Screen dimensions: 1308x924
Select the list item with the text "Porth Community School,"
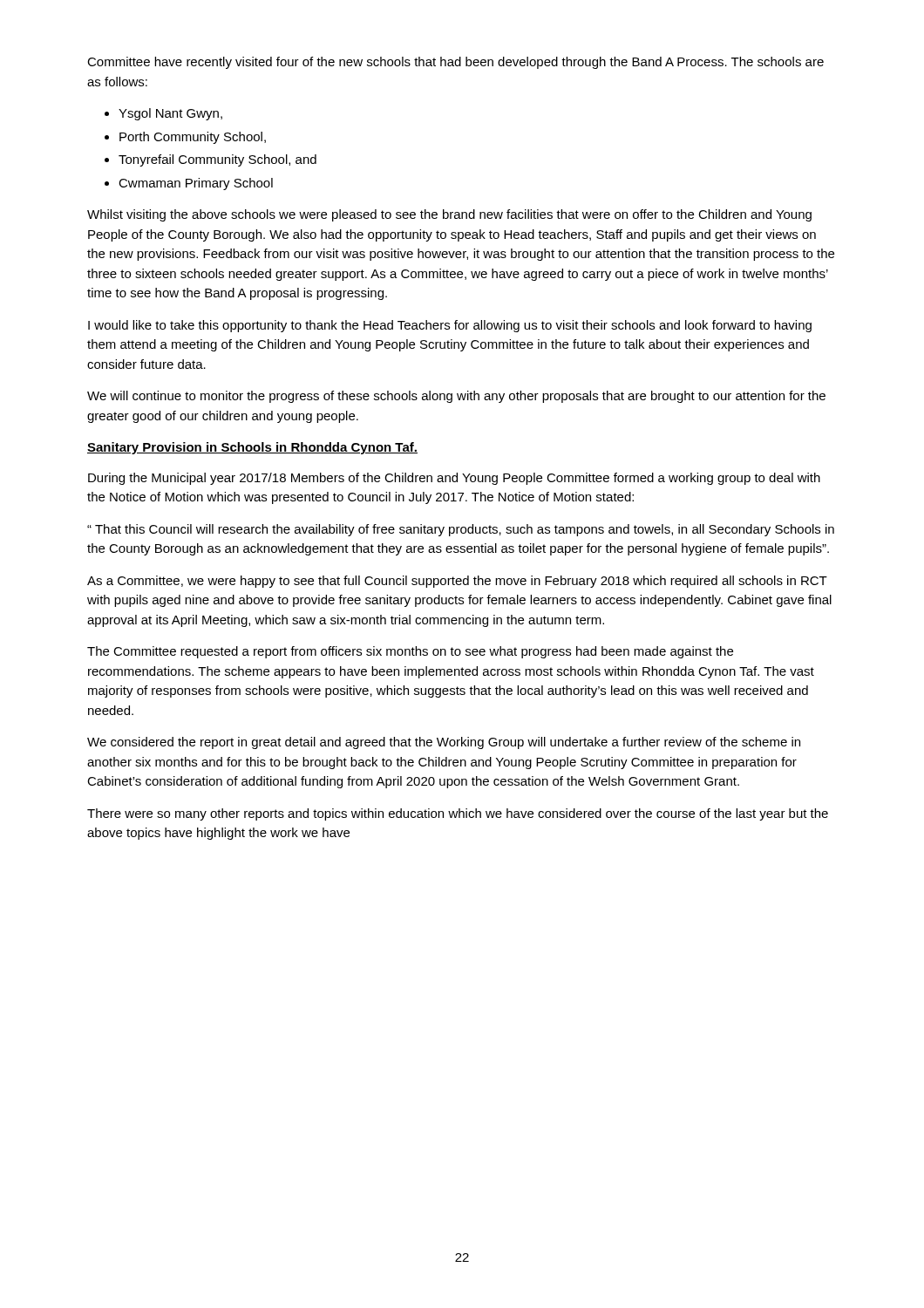[x=193, y=138]
